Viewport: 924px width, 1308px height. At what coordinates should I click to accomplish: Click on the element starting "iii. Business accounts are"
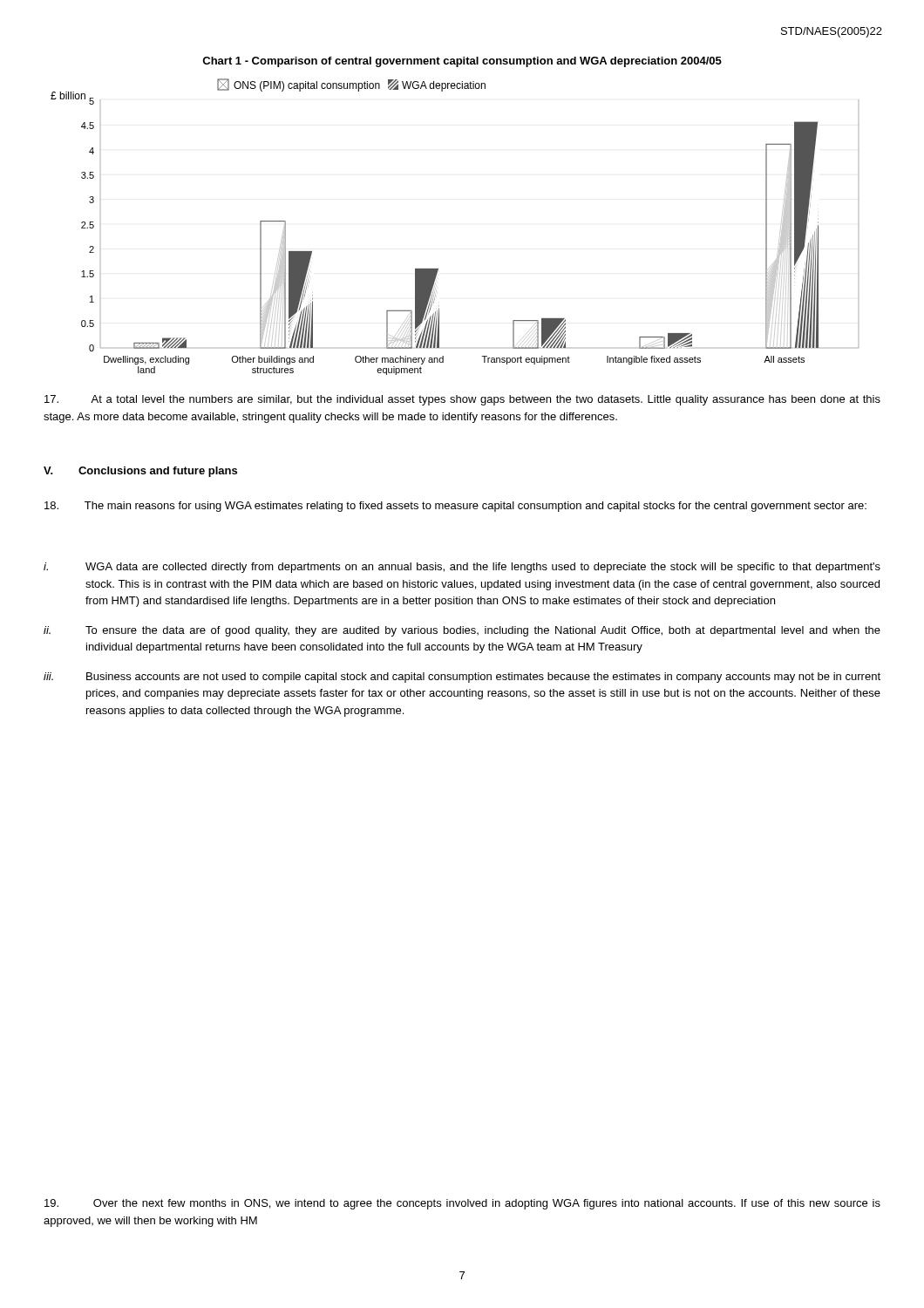[x=462, y=693]
